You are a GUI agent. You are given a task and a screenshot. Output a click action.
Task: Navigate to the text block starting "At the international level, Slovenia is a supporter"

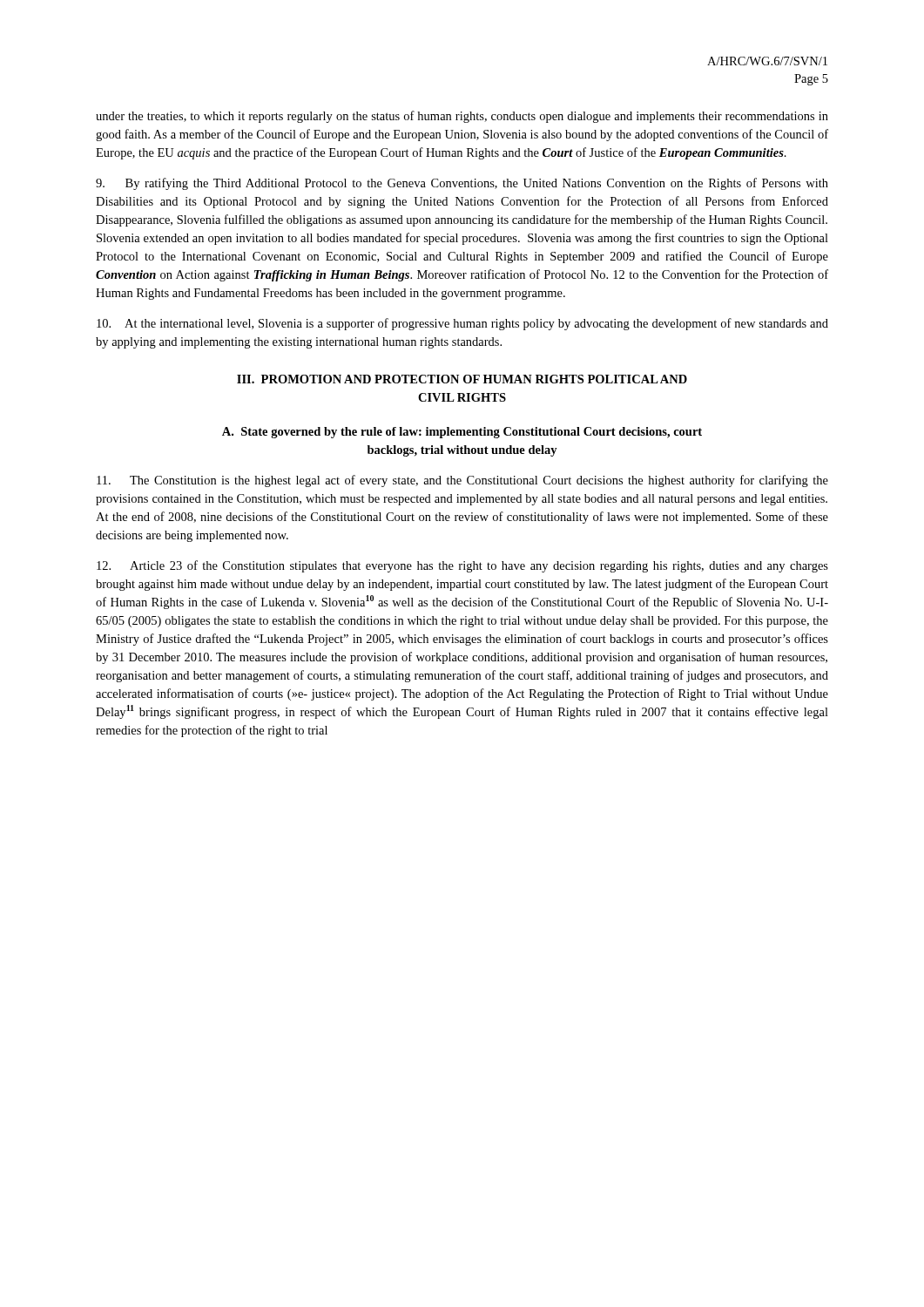pyautogui.click(x=462, y=332)
